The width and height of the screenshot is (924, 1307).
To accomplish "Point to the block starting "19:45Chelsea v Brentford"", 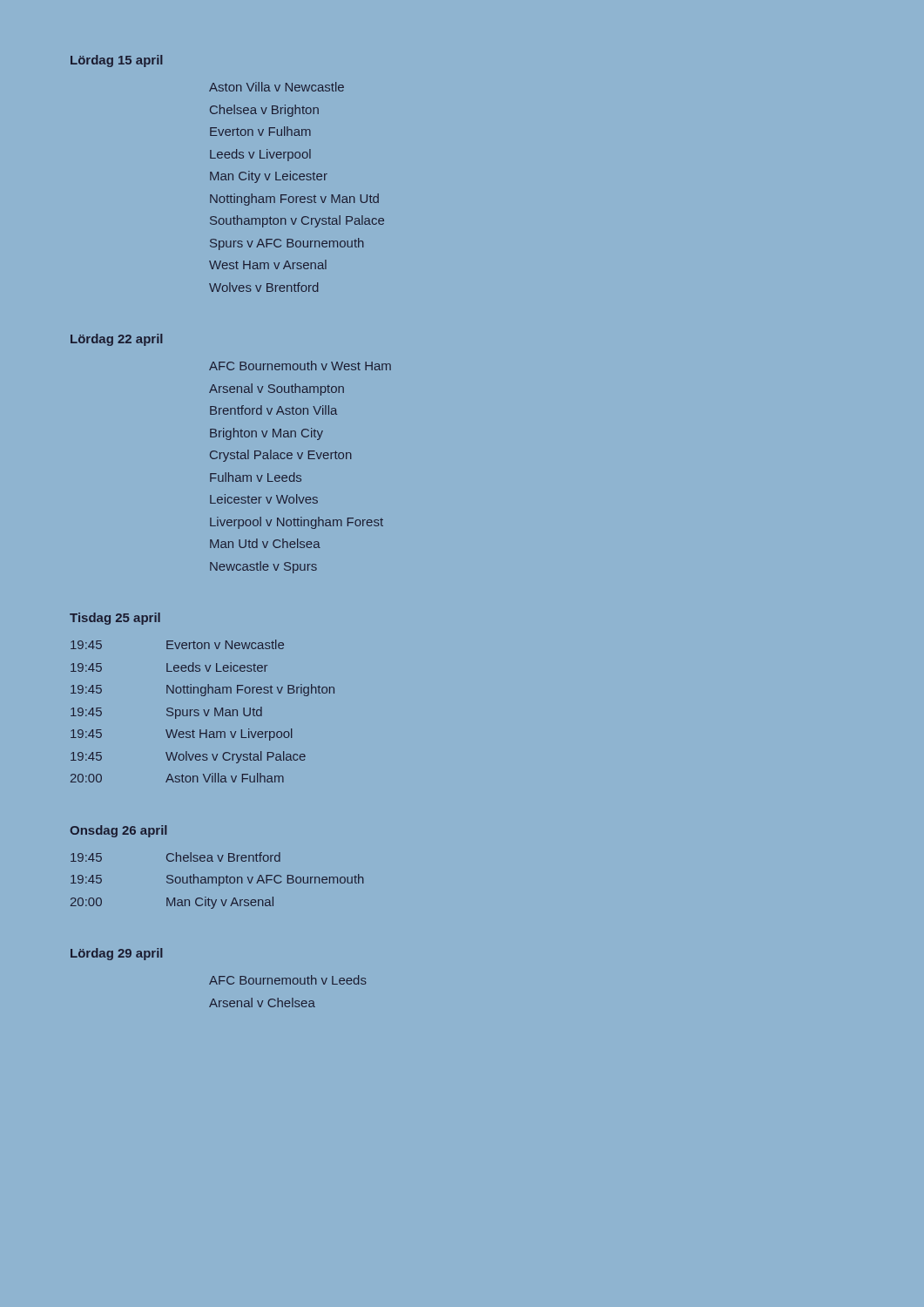I will 175,857.
